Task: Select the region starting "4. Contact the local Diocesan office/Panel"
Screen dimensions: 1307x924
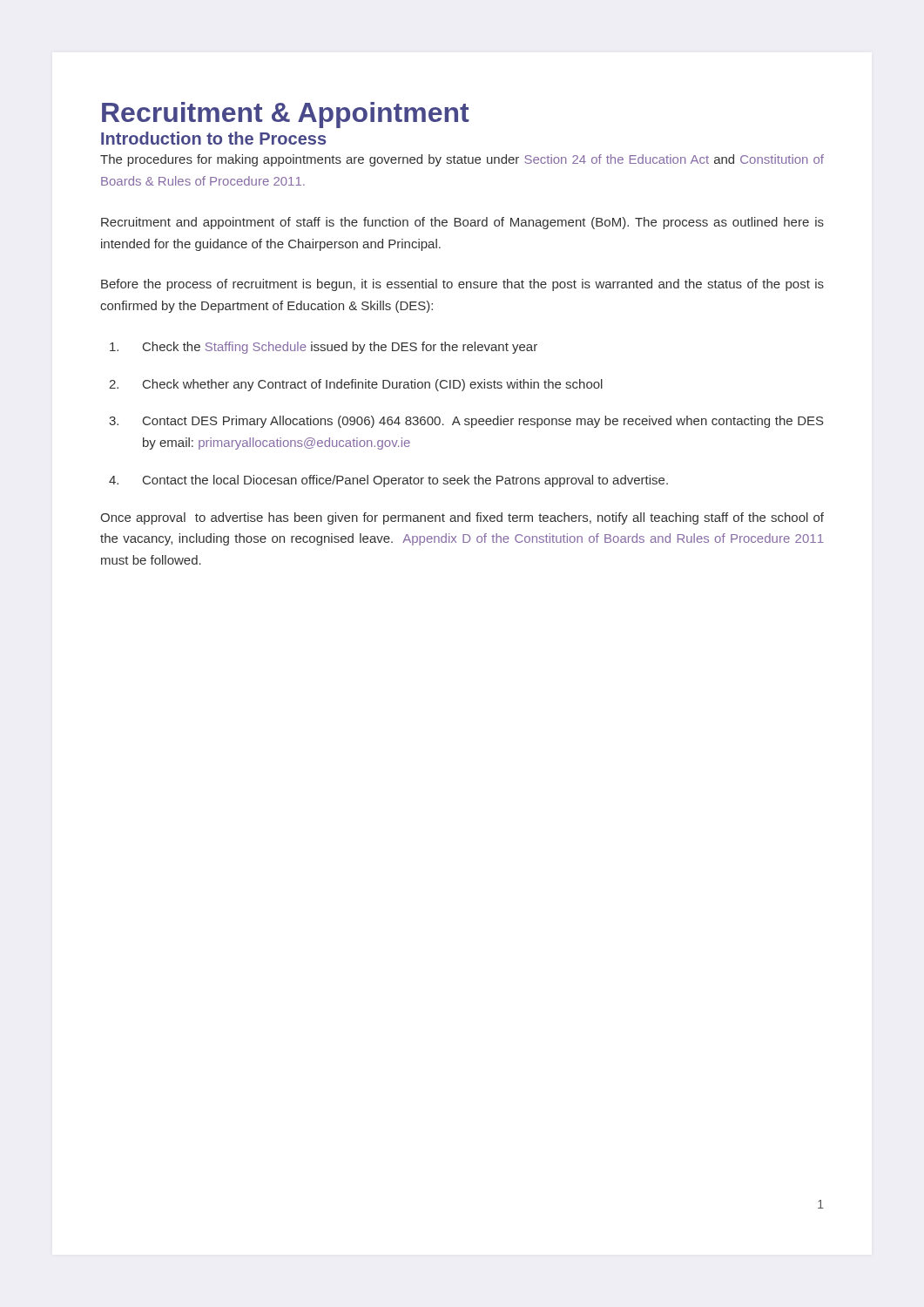Action: click(462, 480)
